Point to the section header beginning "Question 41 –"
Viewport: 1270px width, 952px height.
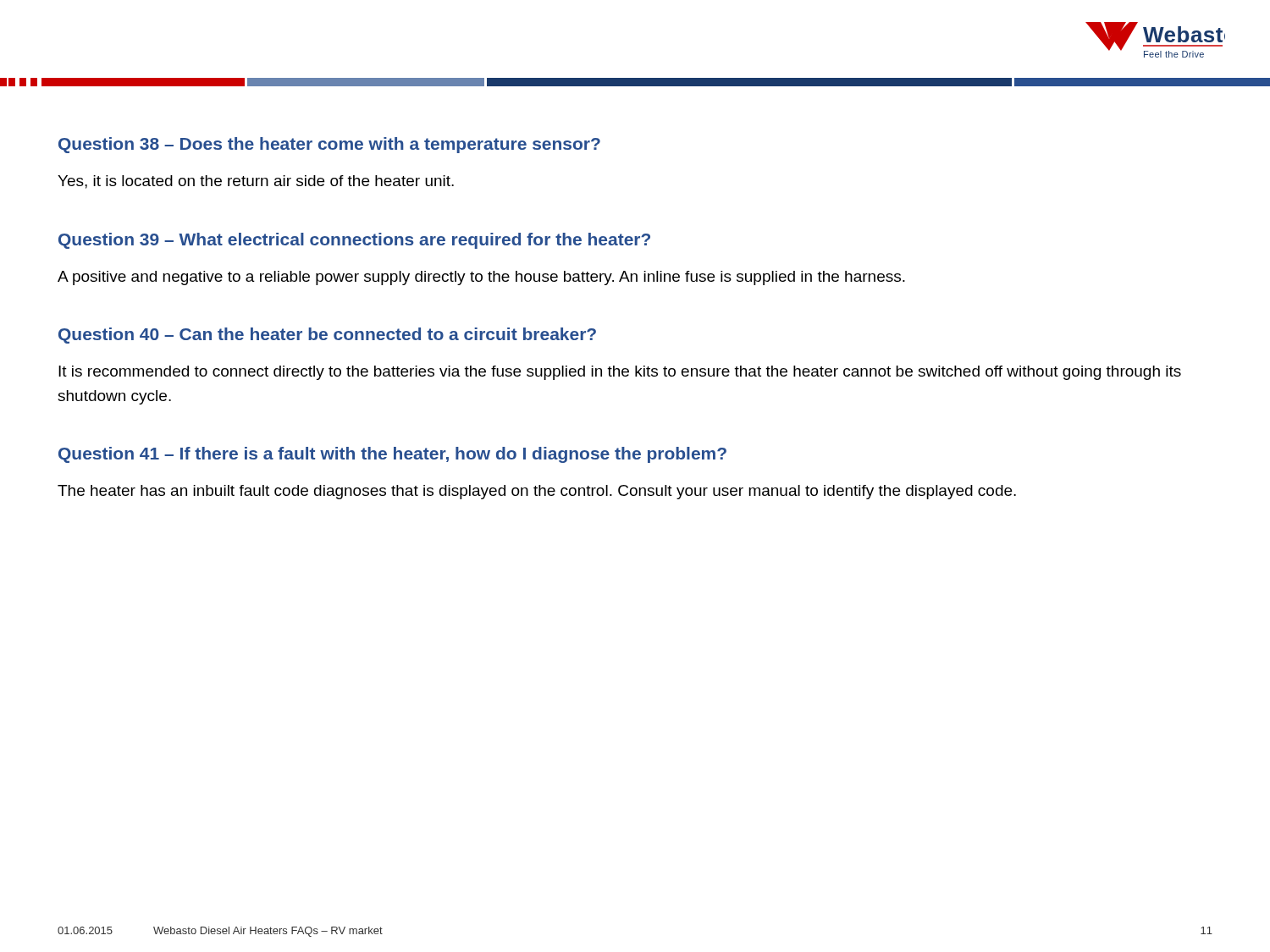[392, 453]
